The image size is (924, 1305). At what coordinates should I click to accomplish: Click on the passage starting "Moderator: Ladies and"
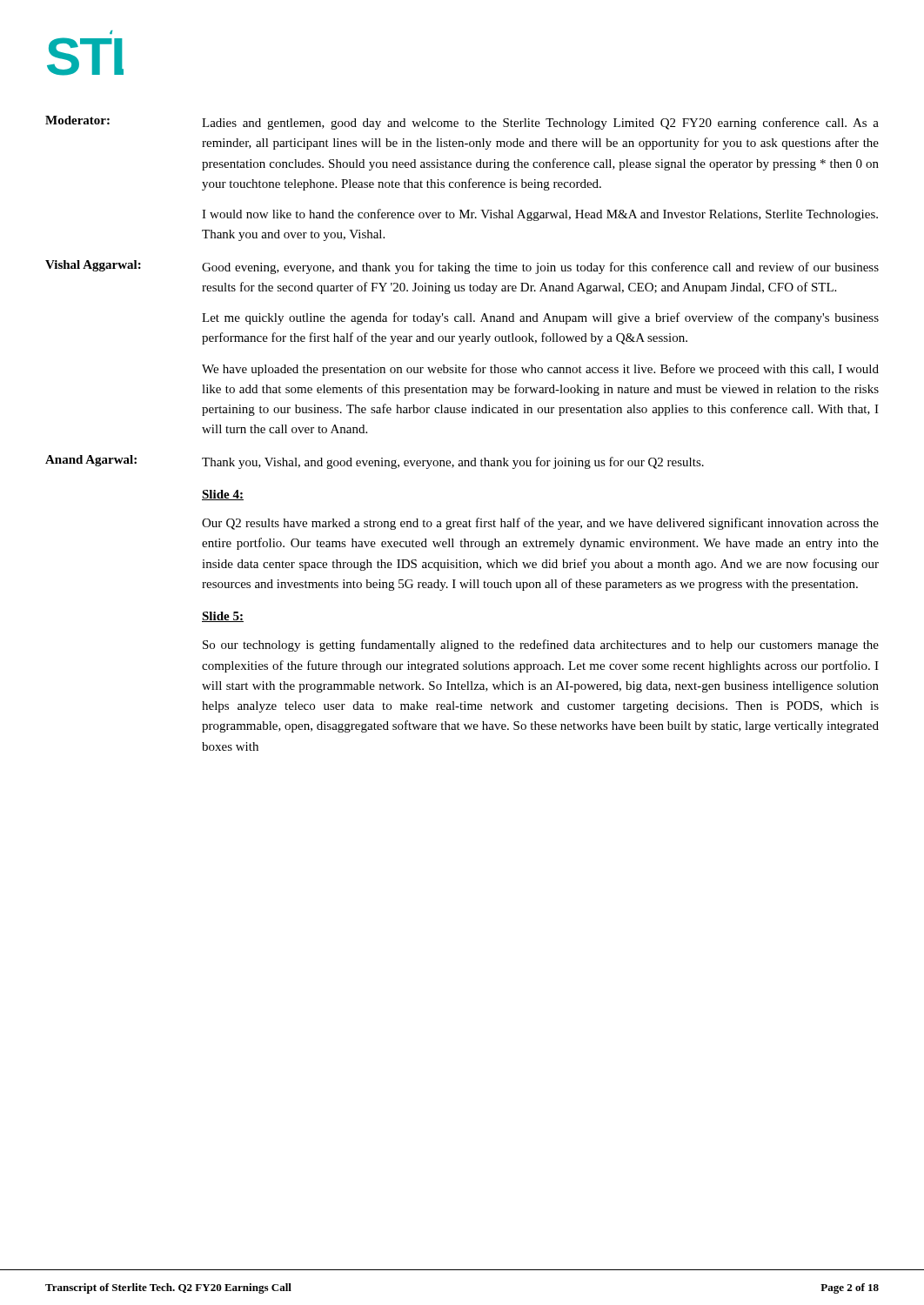point(462,179)
